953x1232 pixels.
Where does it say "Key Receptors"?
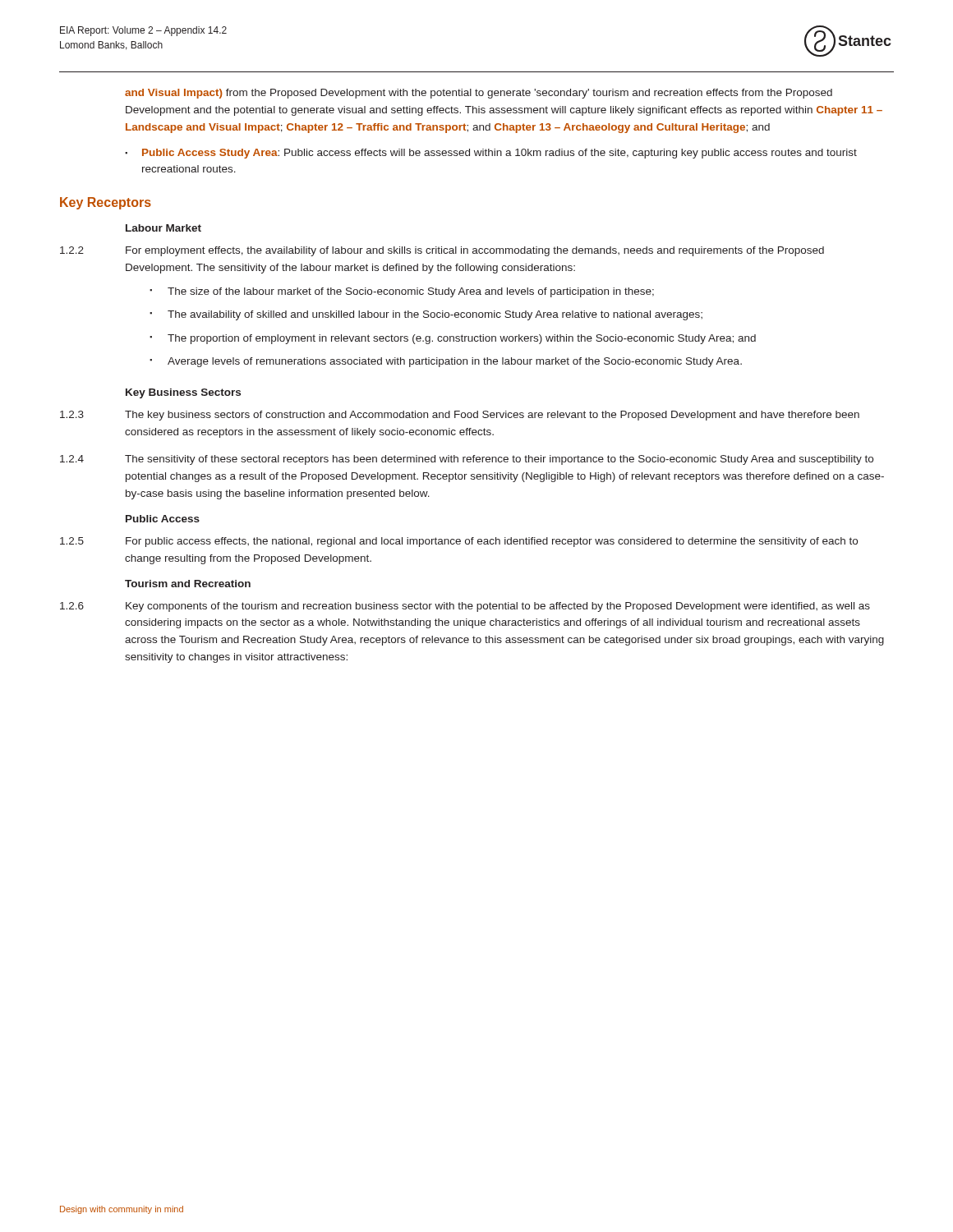(x=105, y=203)
